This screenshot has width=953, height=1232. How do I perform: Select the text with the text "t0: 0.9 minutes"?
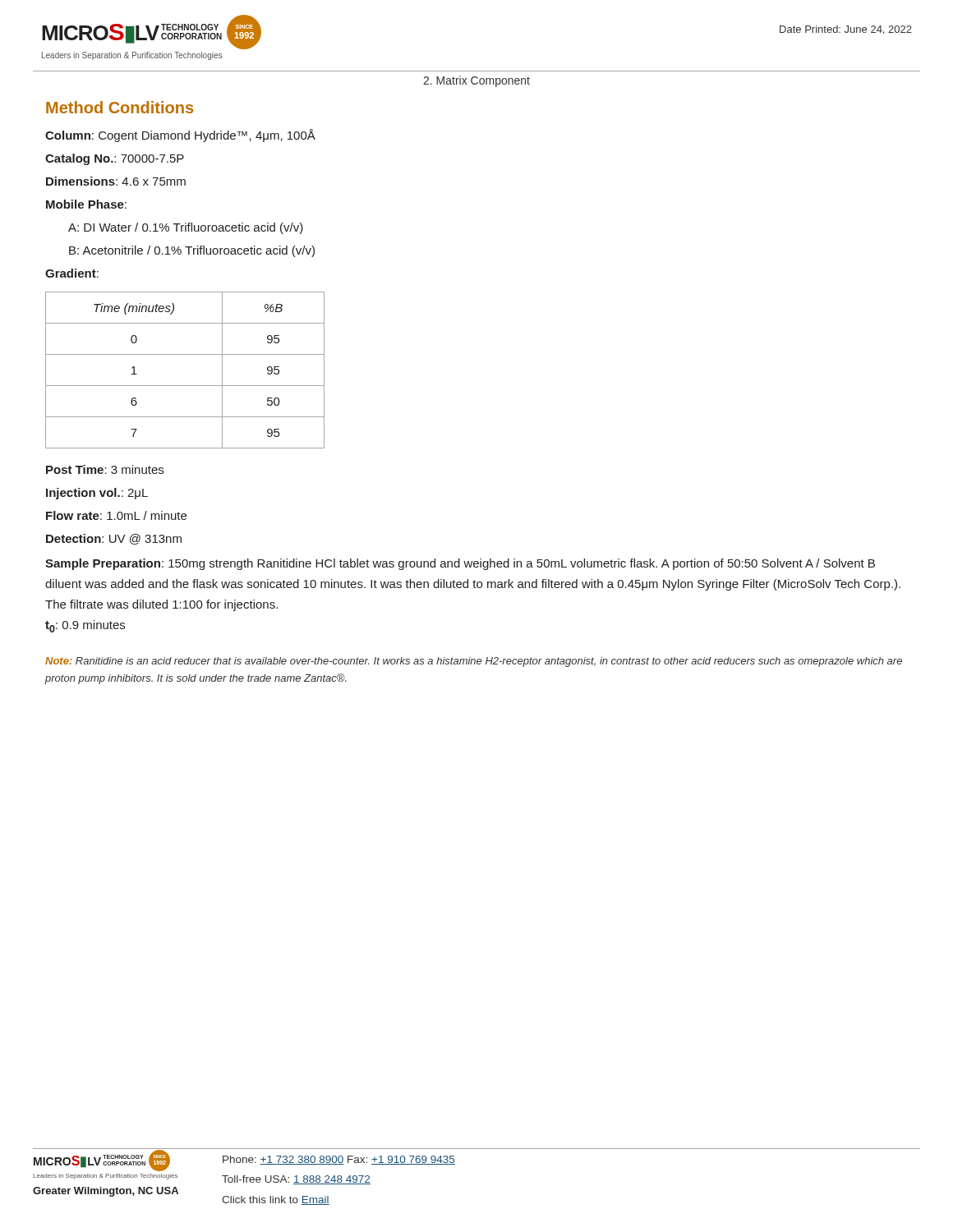[x=85, y=626]
